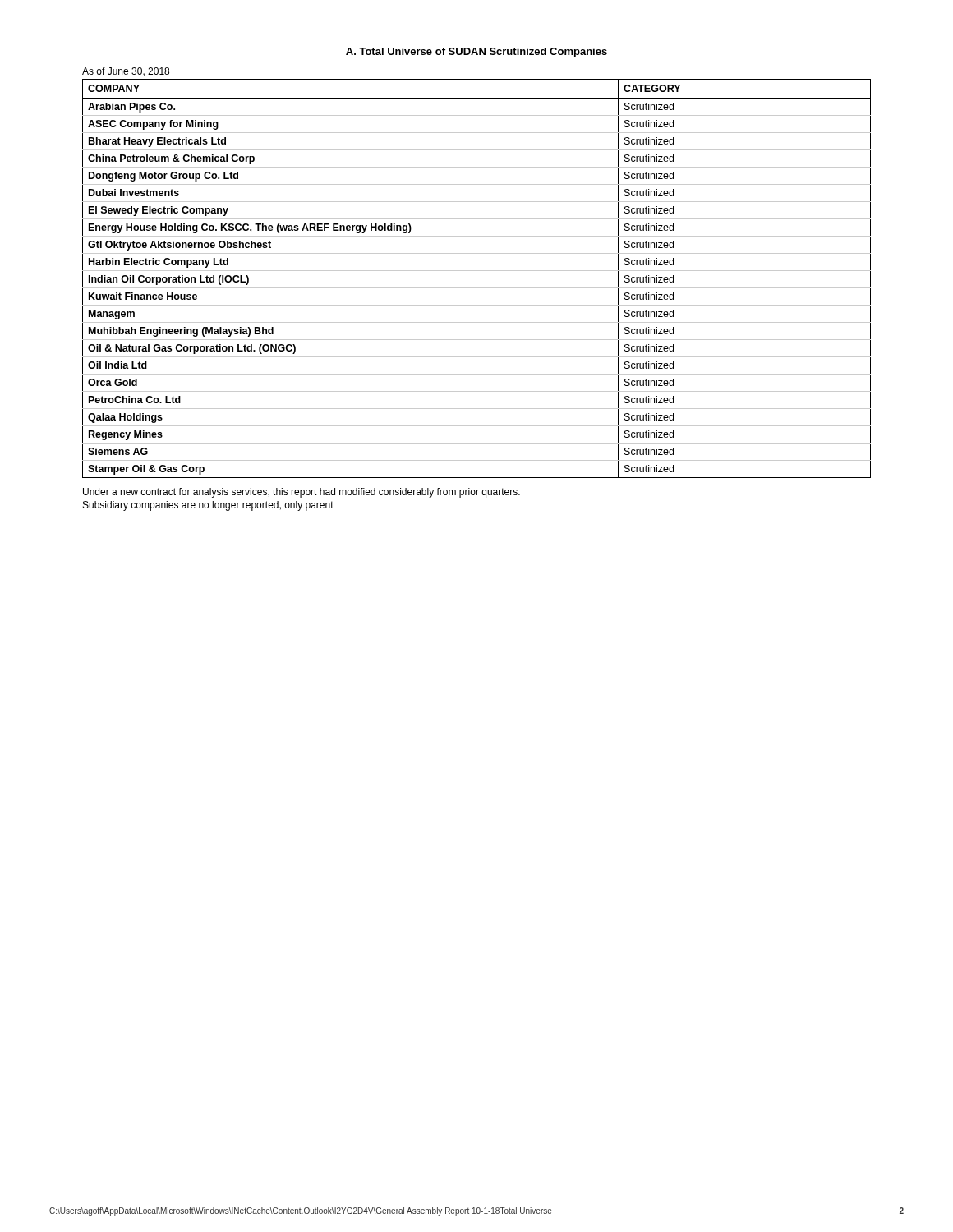Image resolution: width=953 pixels, height=1232 pixels.
Task: Find the passage starting "Subsidiary companies are no"
Action: click(208, 505)
